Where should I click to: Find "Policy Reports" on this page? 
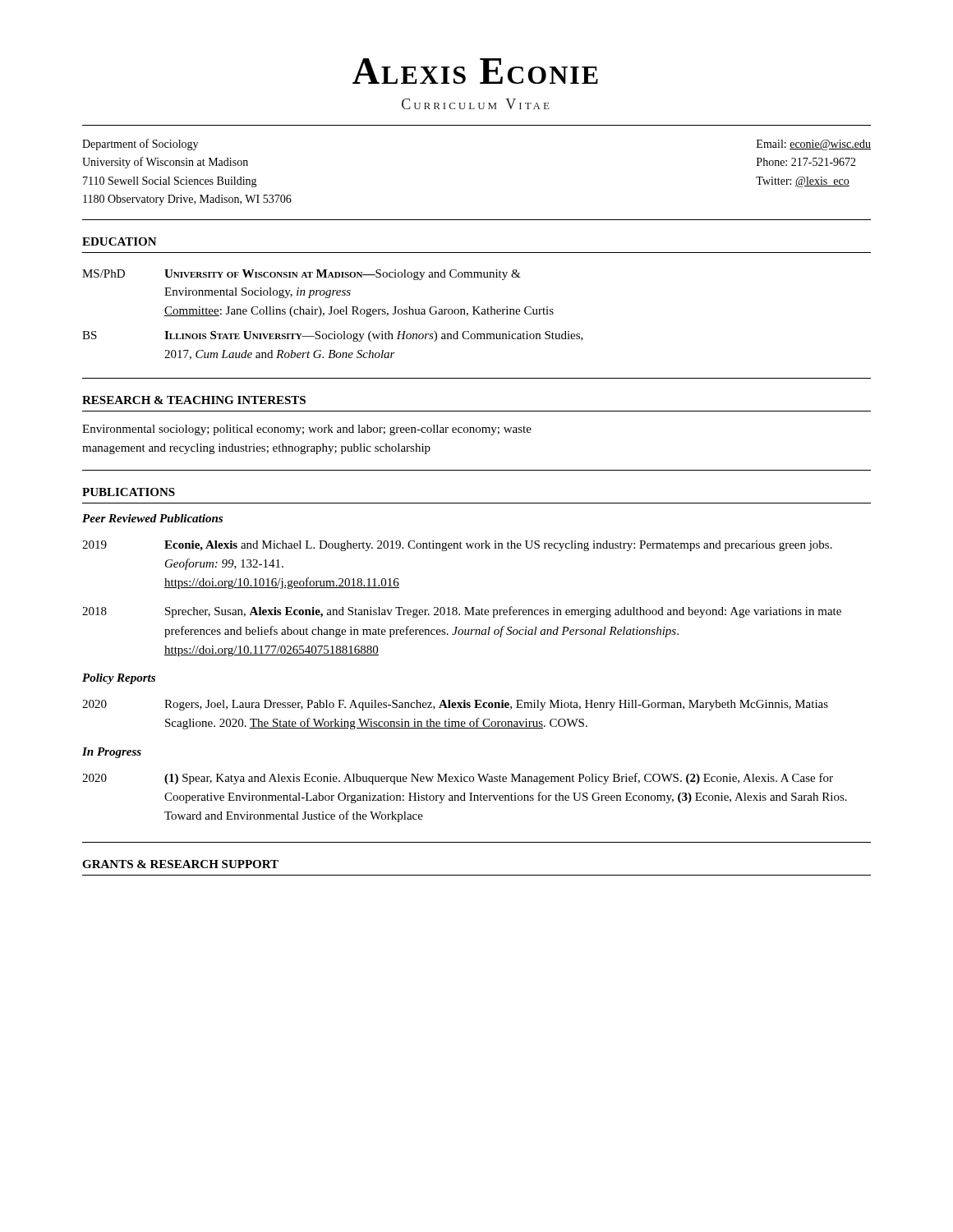(x=119, y=678)
